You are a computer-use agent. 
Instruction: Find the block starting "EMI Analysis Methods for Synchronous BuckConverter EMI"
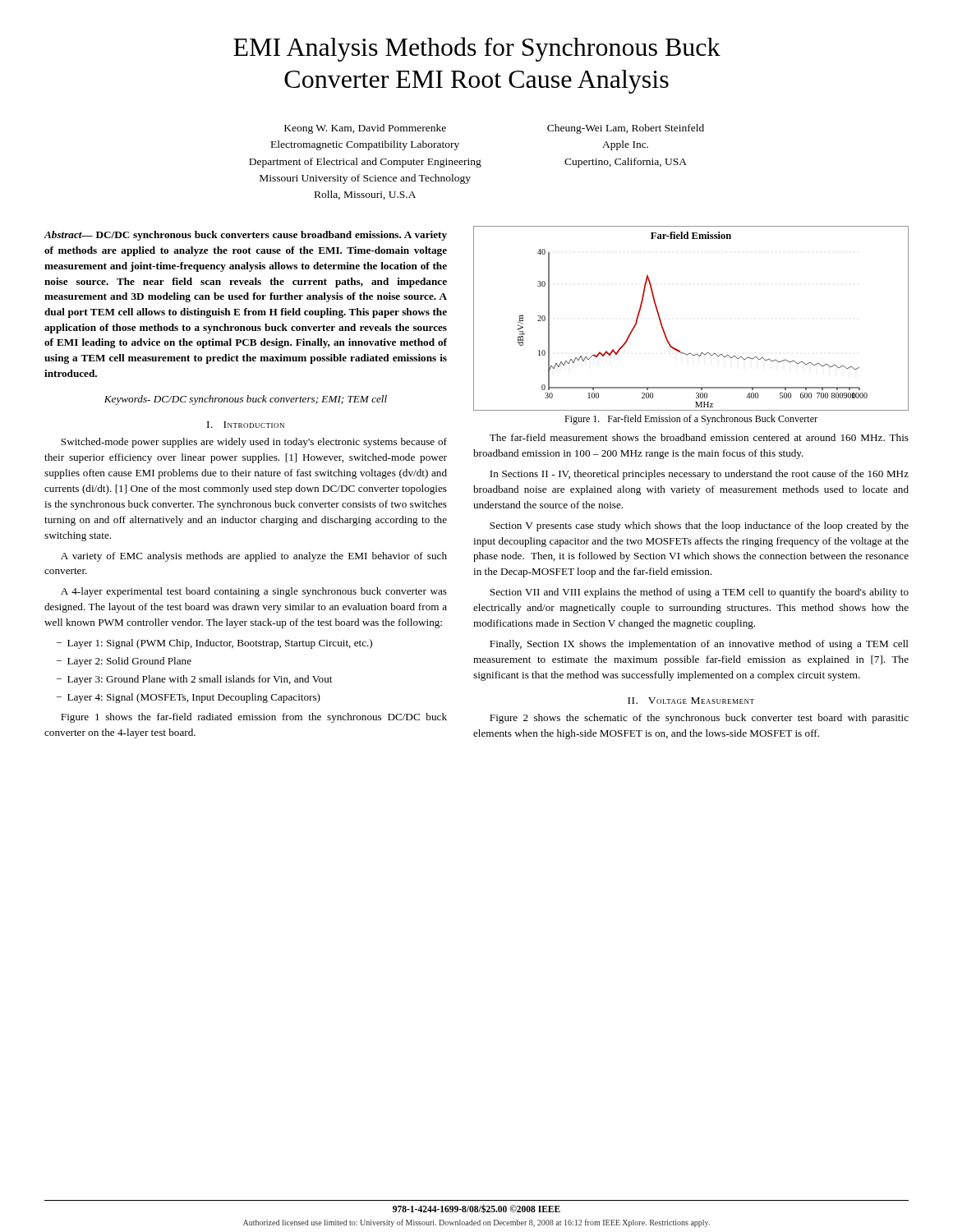[476, 63]
